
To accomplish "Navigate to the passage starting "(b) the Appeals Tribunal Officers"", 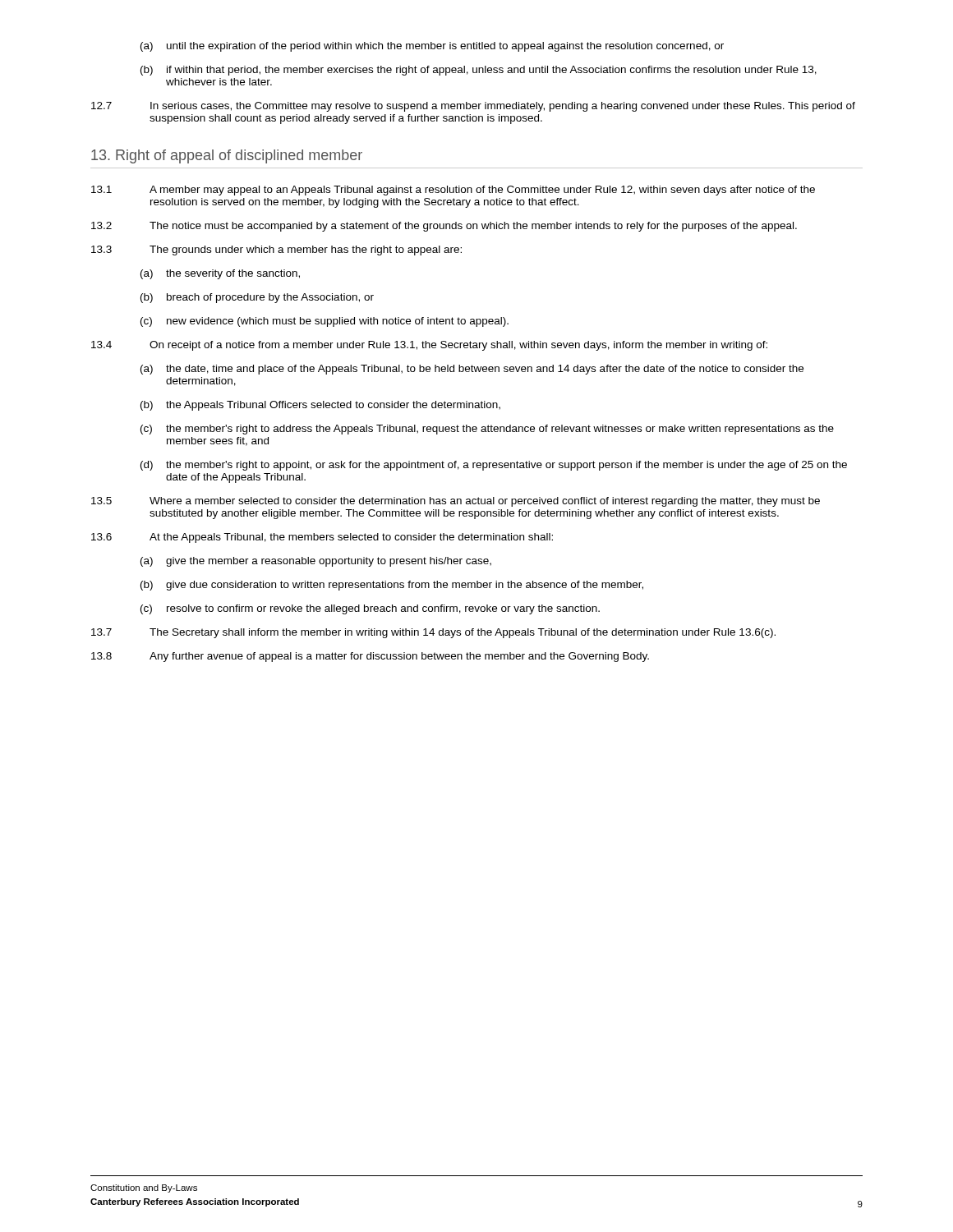I will click(x=501, y=404).
